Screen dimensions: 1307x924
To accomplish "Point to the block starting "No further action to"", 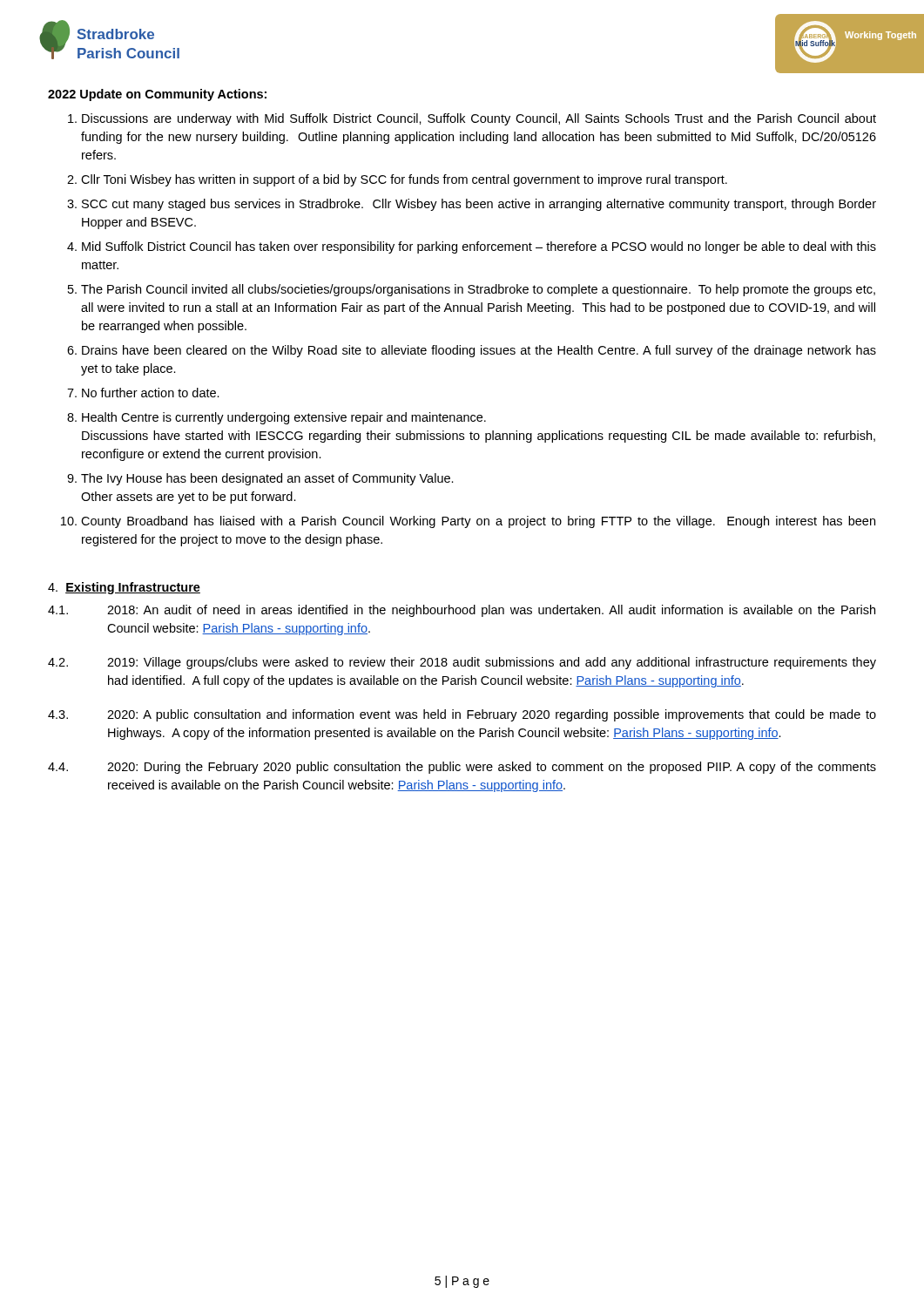I will pyautogui.click(x=151, y=393).
